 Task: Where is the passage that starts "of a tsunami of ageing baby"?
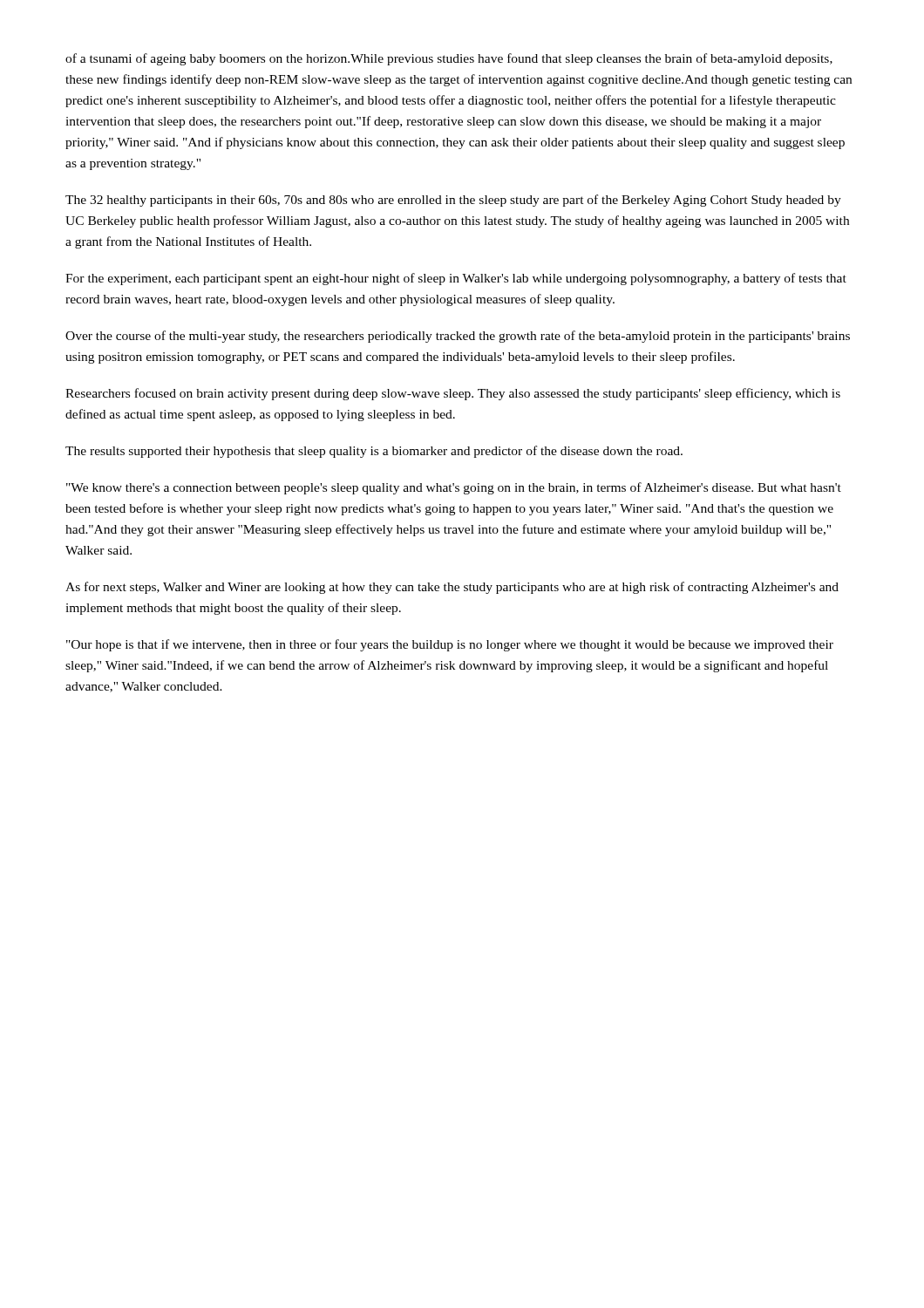tap(459, 110)
